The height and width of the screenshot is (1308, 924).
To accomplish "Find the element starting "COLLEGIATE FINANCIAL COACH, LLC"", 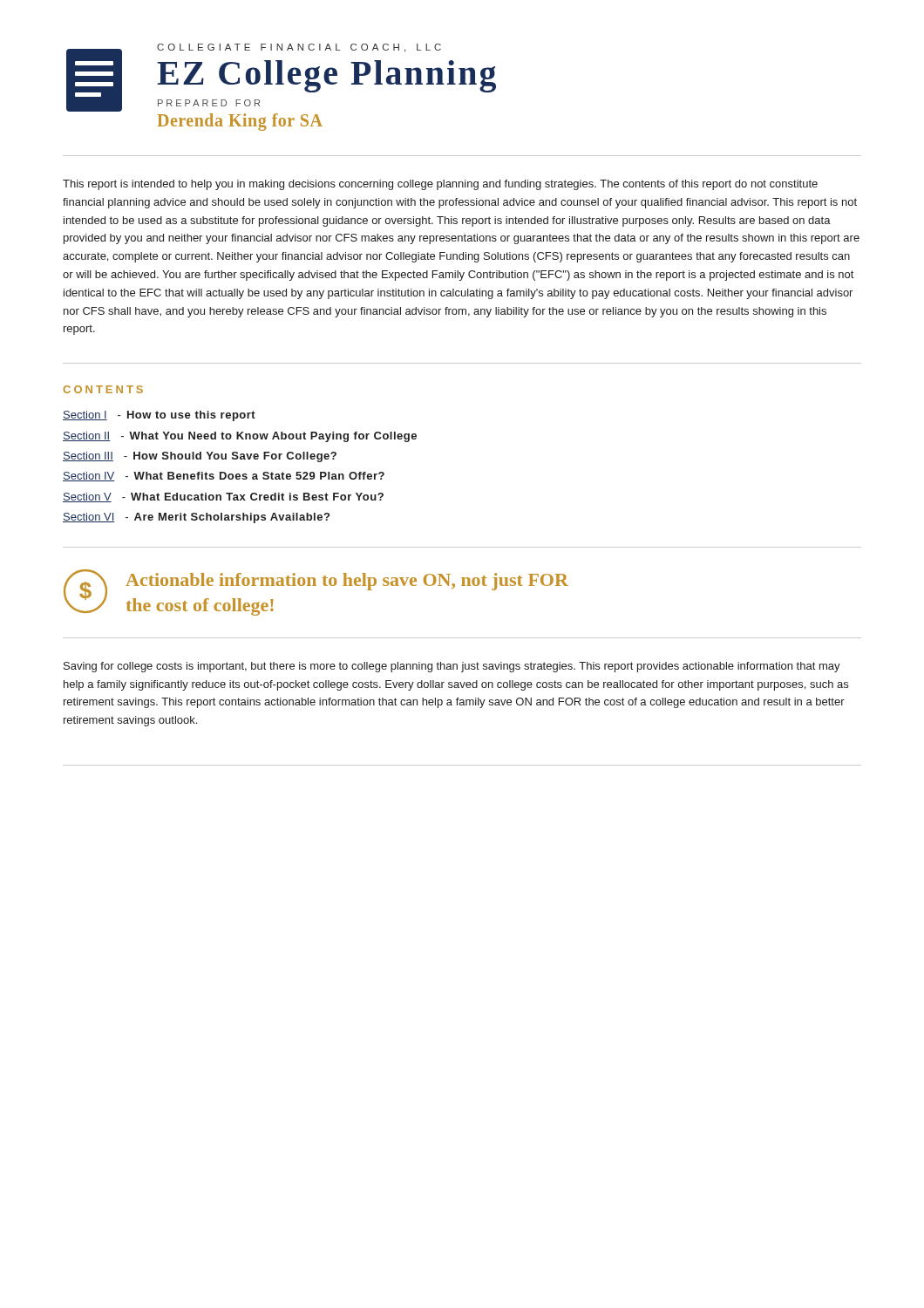I will tap(280, 86).
